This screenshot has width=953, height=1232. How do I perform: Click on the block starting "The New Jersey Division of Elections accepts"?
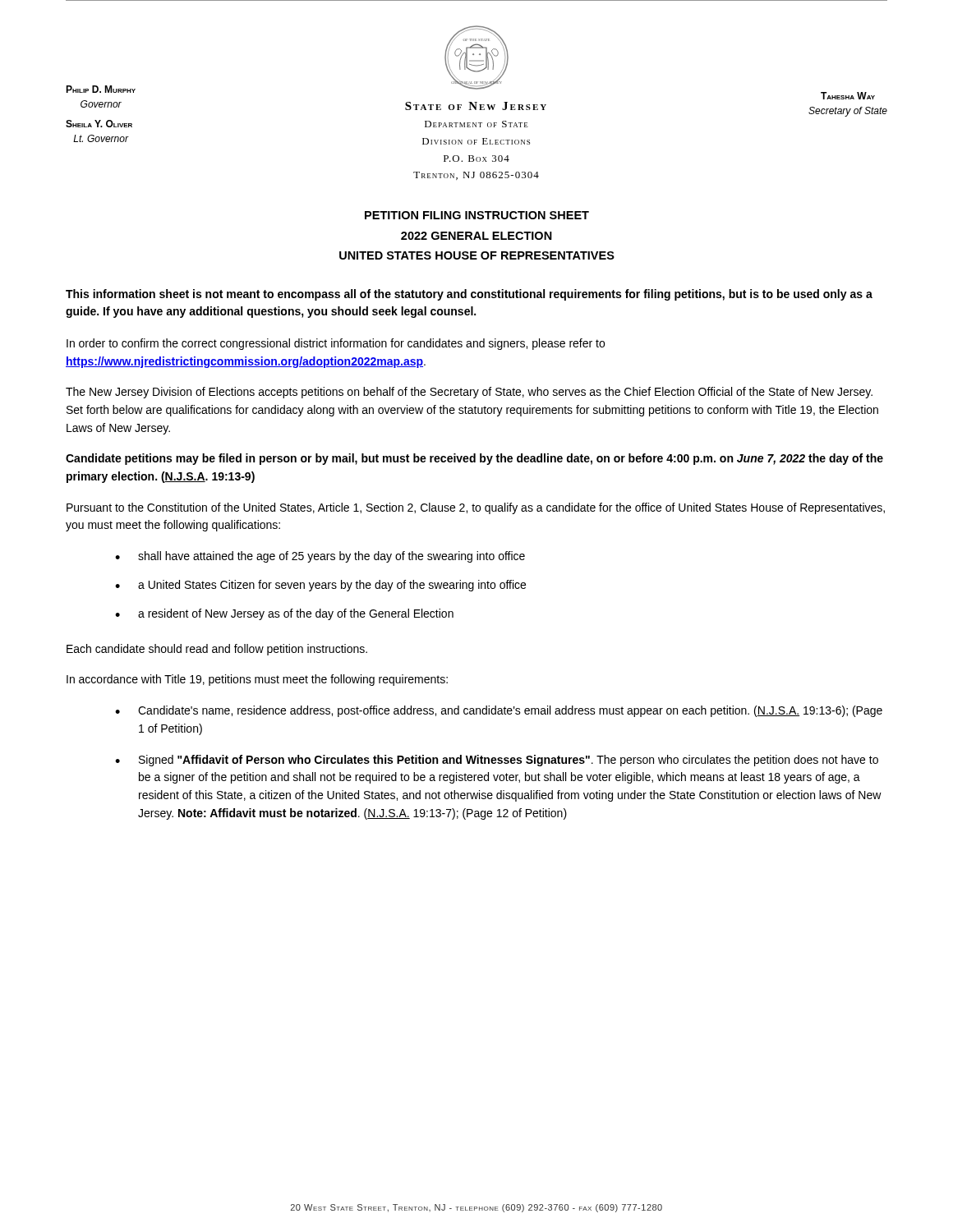[472, 410]
